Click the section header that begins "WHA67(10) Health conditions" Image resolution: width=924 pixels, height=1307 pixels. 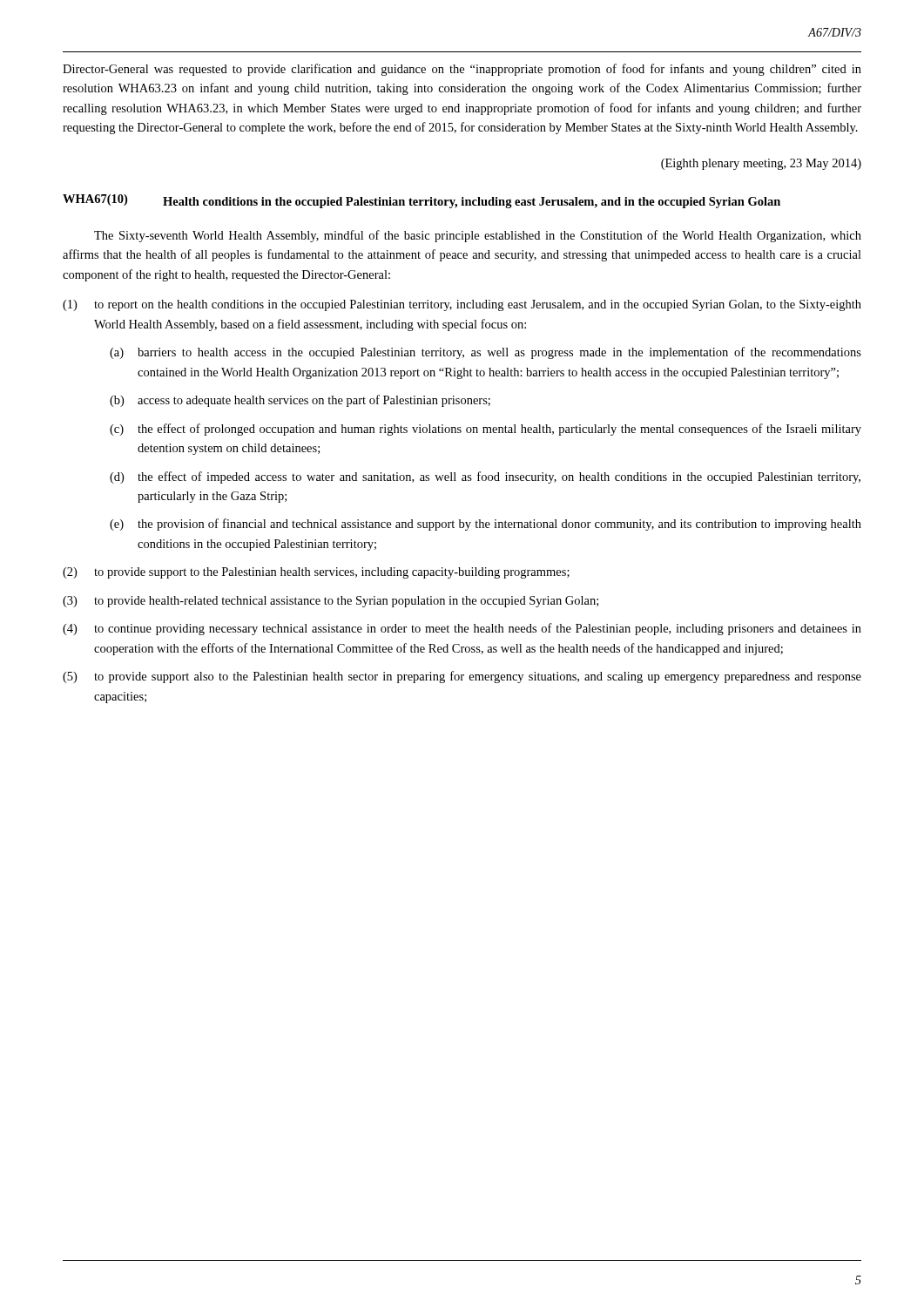tap(422, 202)
